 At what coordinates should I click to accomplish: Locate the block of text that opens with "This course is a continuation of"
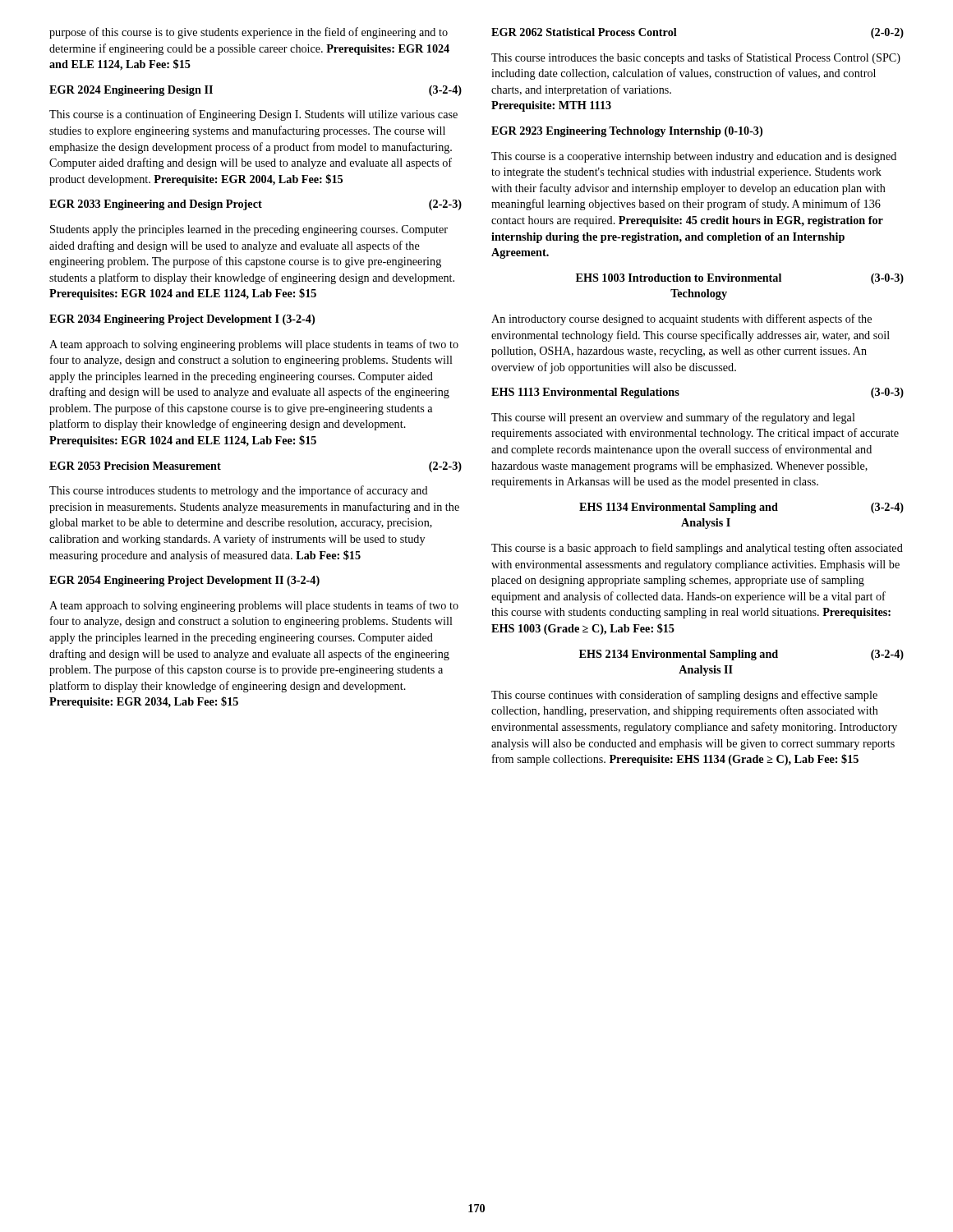click(254, 147)
